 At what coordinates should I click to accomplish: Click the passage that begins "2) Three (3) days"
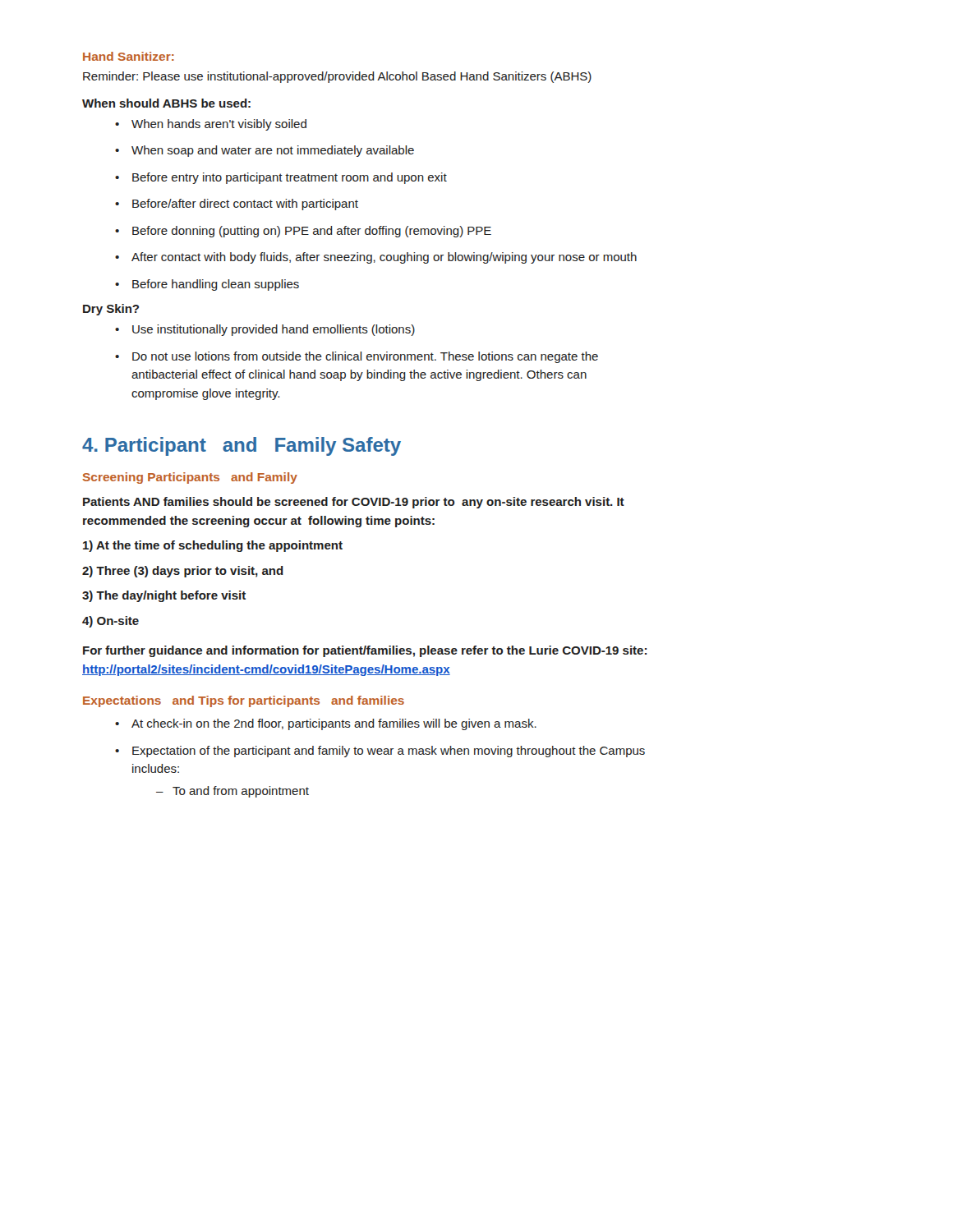(183, 570)
